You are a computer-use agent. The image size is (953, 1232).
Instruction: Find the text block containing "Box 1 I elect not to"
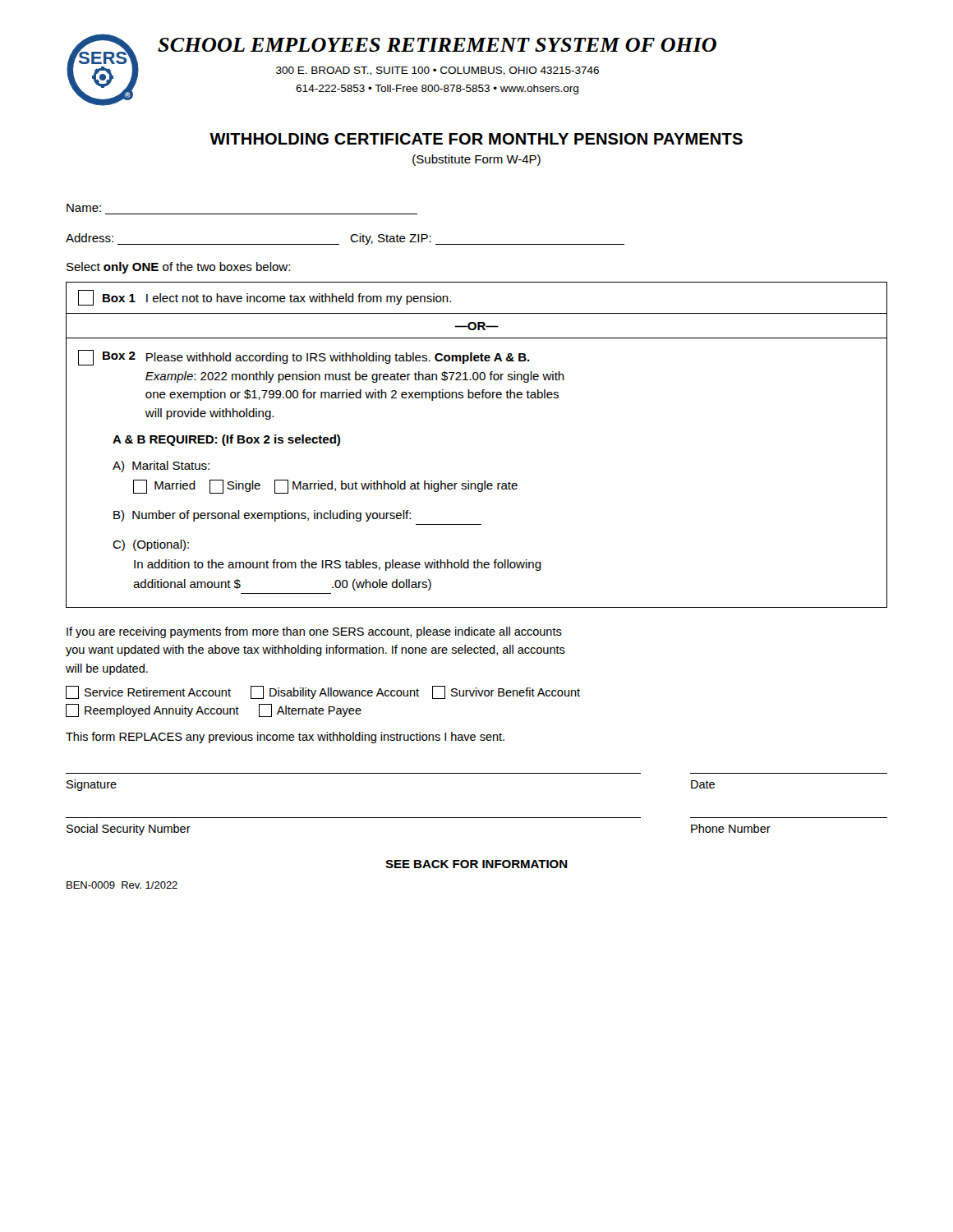[265, 298]
